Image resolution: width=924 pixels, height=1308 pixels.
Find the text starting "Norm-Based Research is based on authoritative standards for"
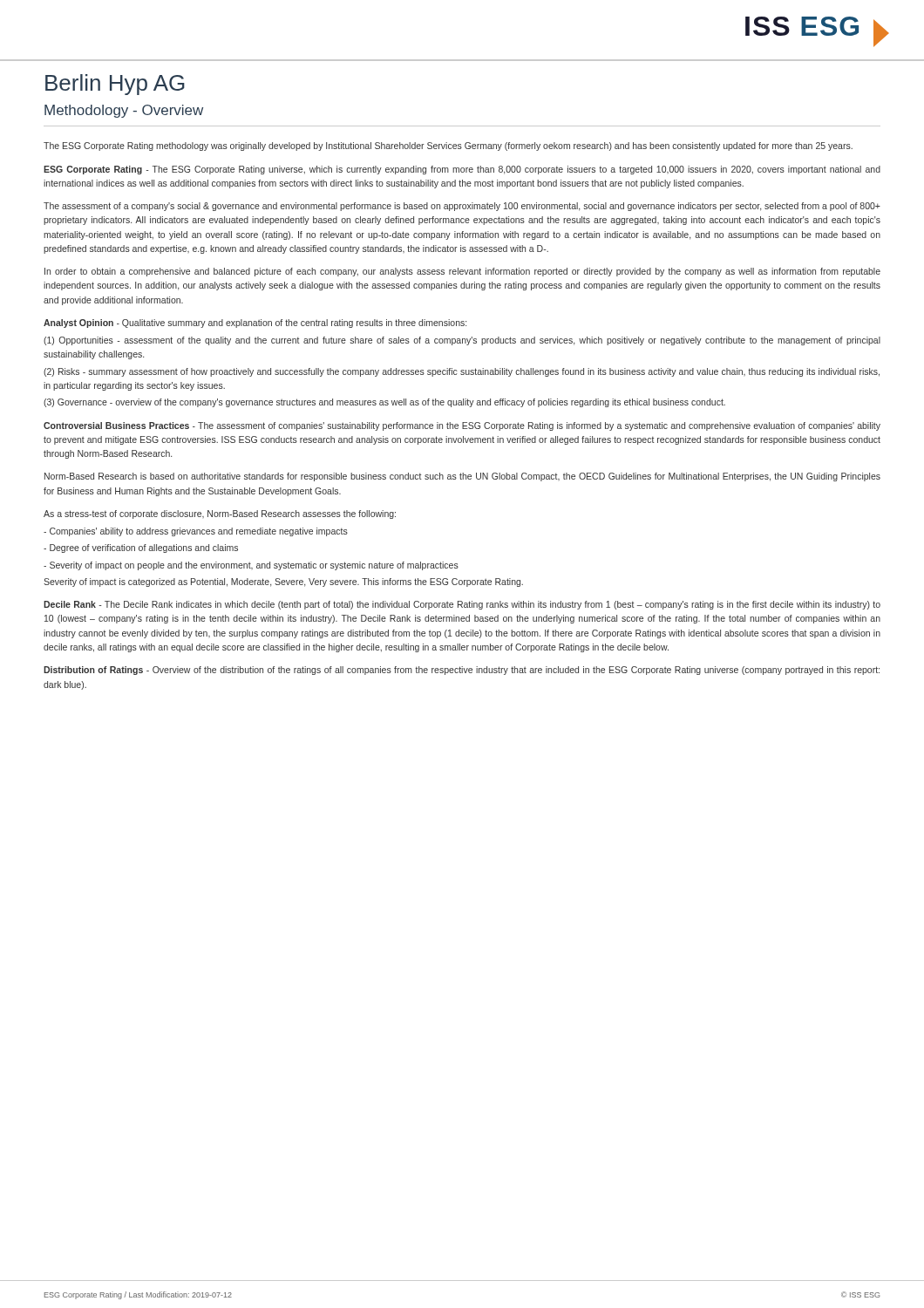click(462, 484)
